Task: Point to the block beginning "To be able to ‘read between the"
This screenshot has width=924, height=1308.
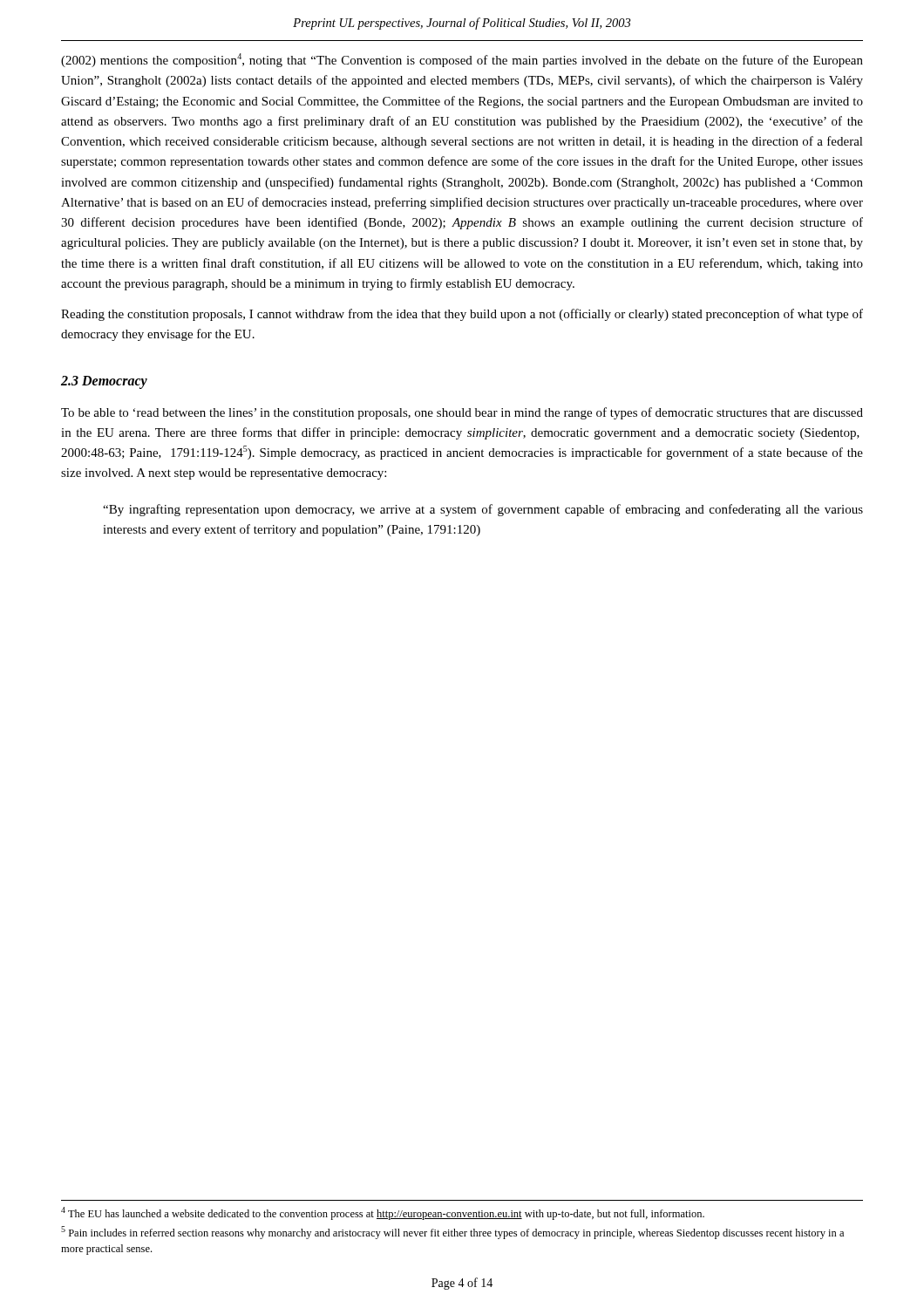Action: (462, 442)
